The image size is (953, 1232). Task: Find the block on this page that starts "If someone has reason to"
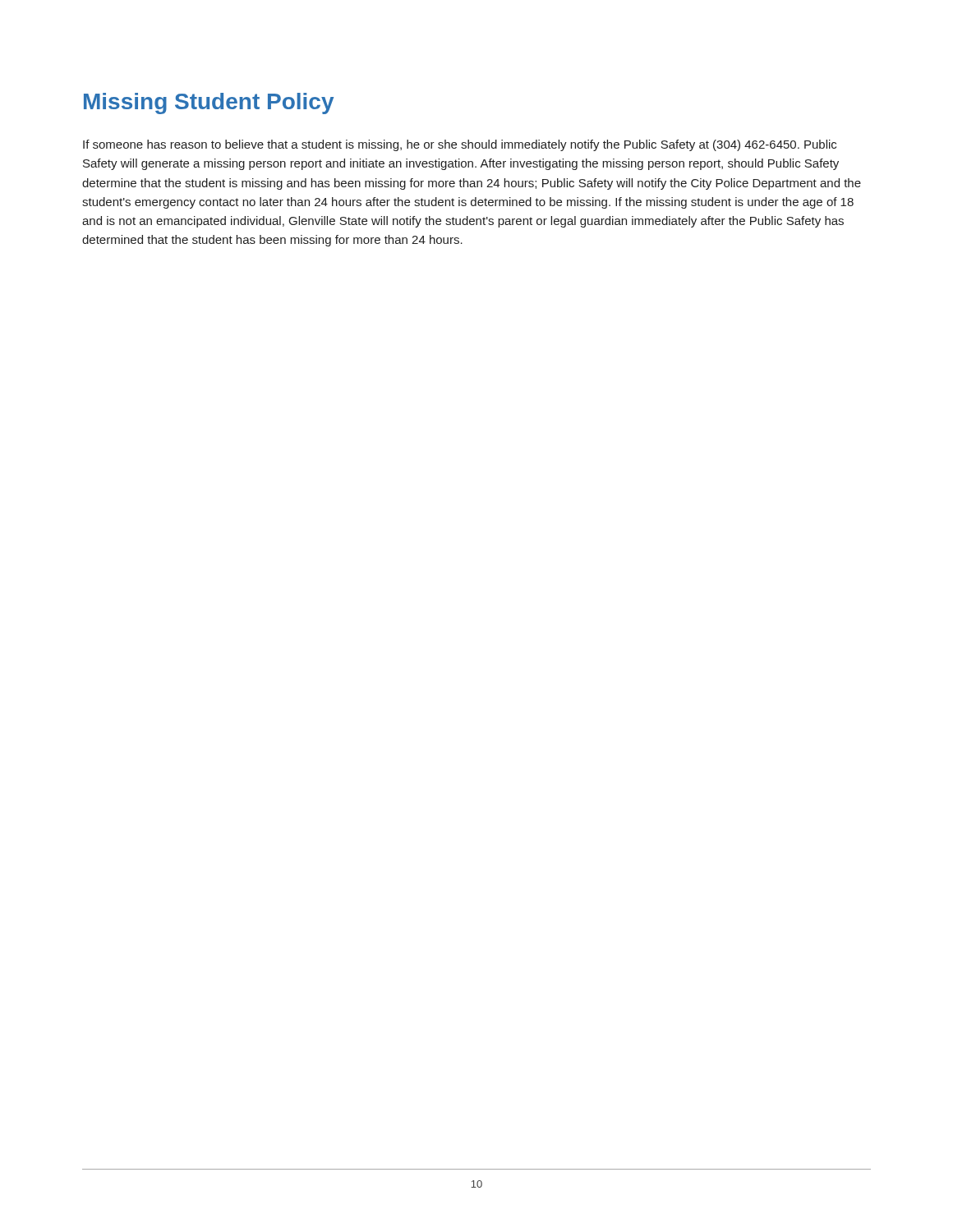[x=476, y=192]
